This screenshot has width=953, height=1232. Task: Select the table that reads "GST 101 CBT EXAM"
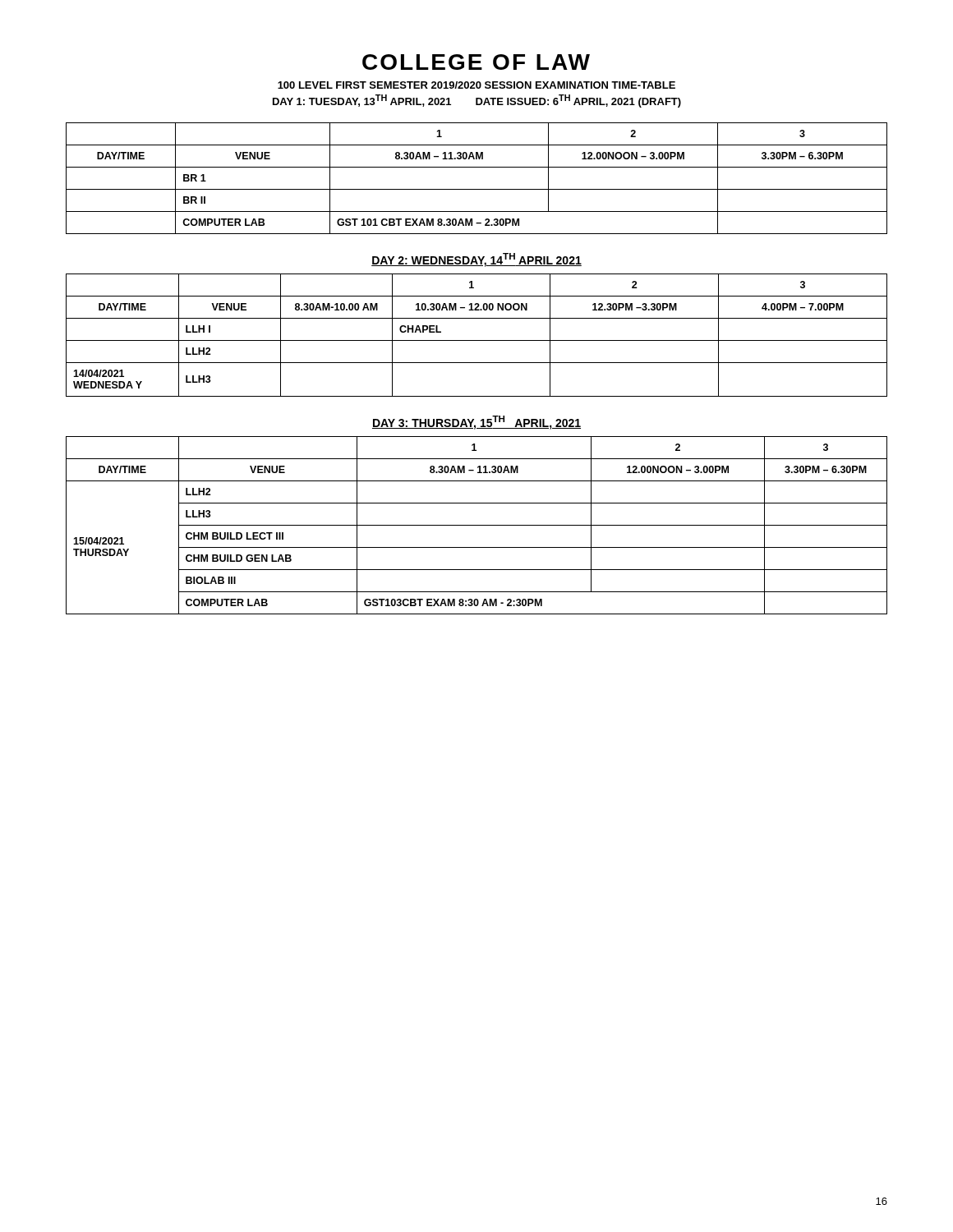476,179
